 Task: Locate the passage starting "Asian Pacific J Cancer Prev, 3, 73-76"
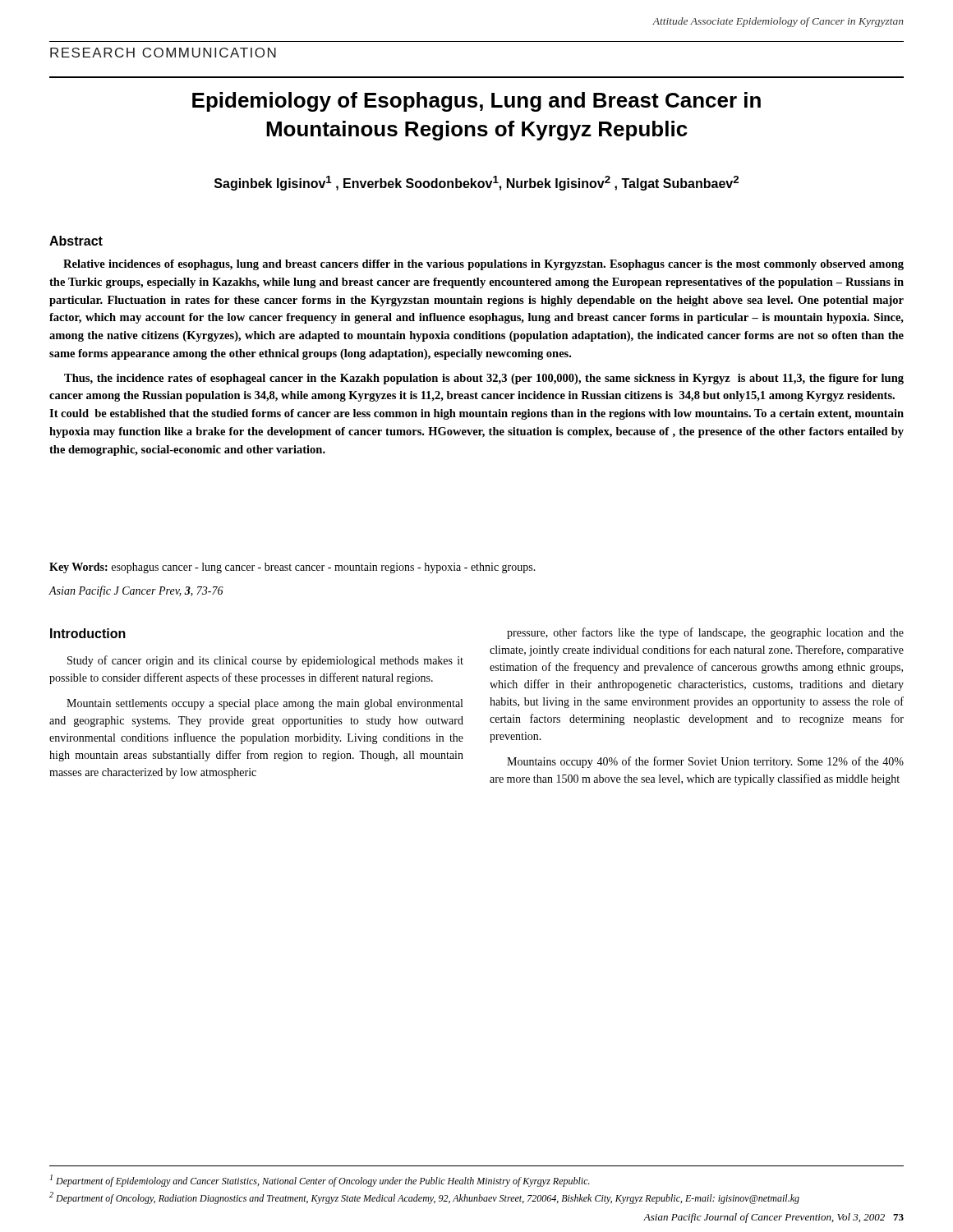click(x=136, y=591)
